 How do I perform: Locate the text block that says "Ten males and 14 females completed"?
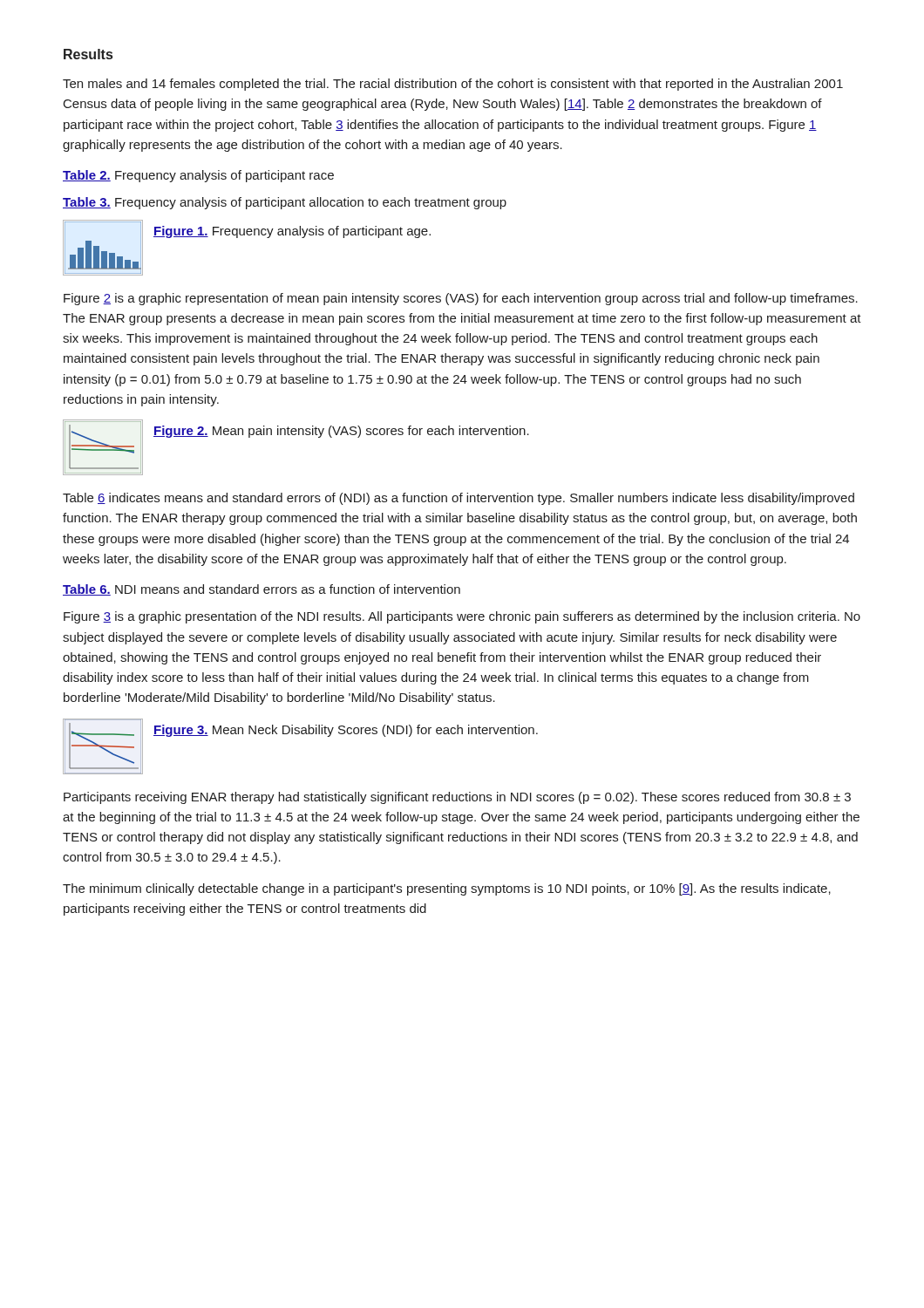point(453,114)
